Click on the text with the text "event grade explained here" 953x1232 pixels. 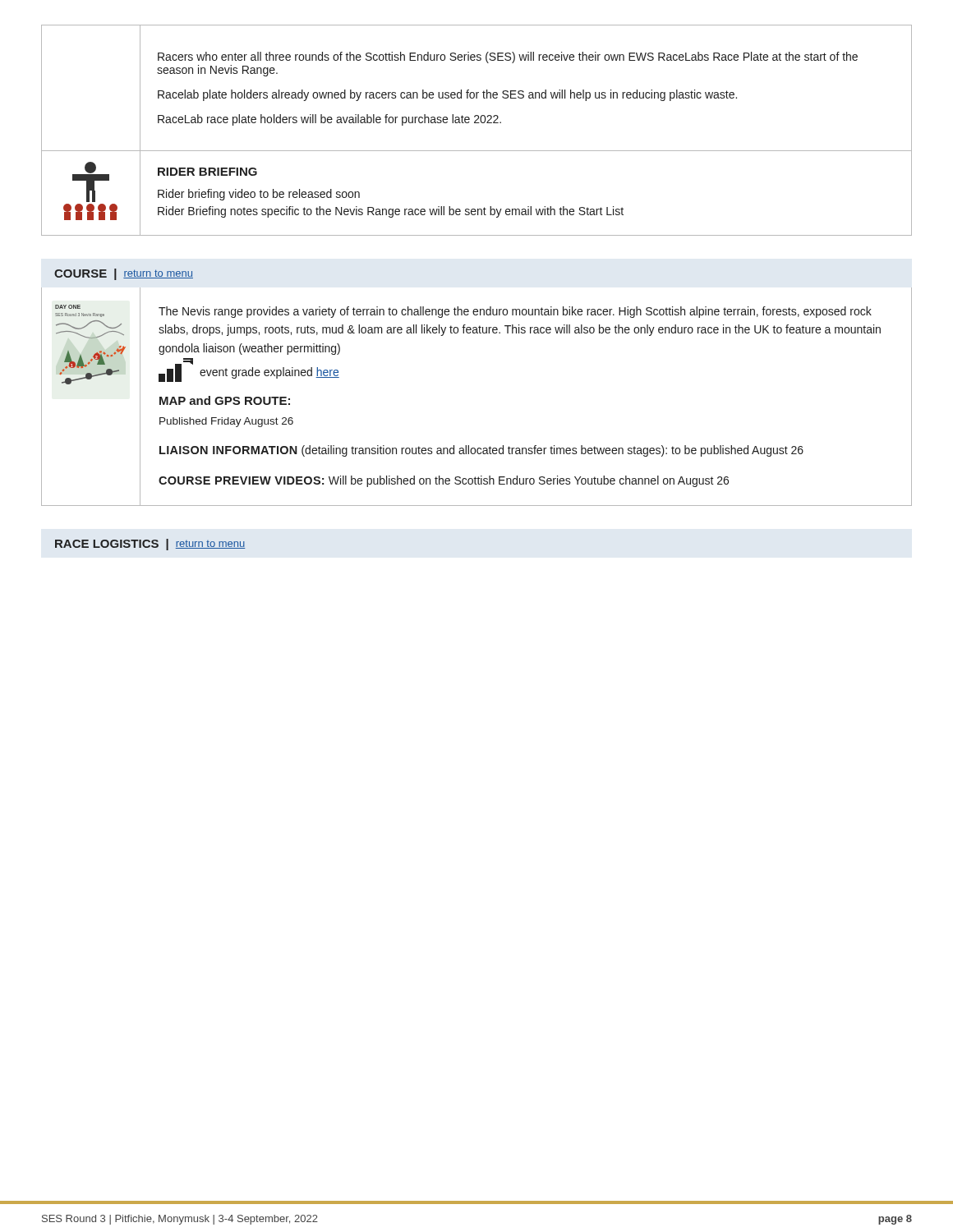click(x=269, y=372)
